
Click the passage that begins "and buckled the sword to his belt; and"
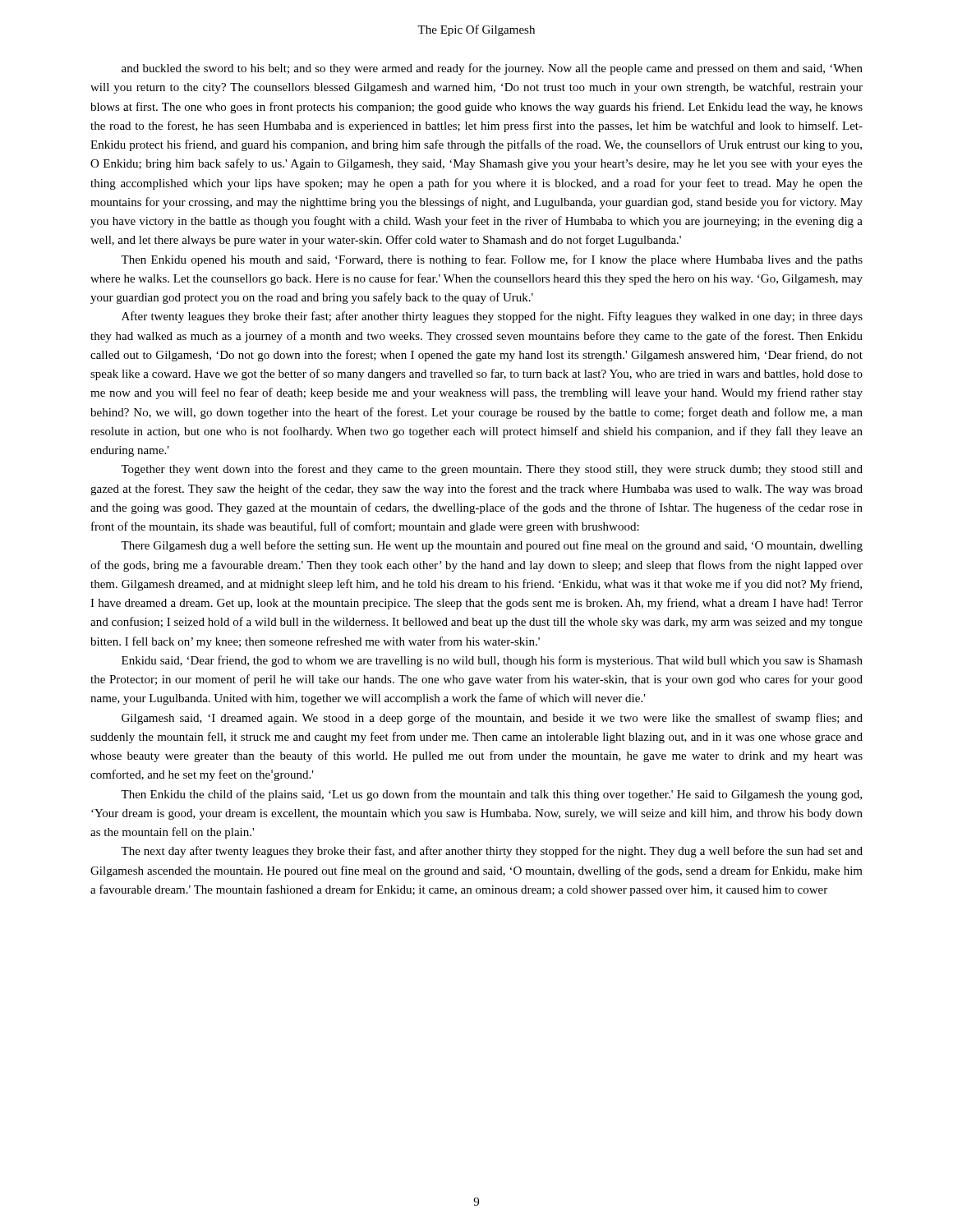[x=476, y=479]
